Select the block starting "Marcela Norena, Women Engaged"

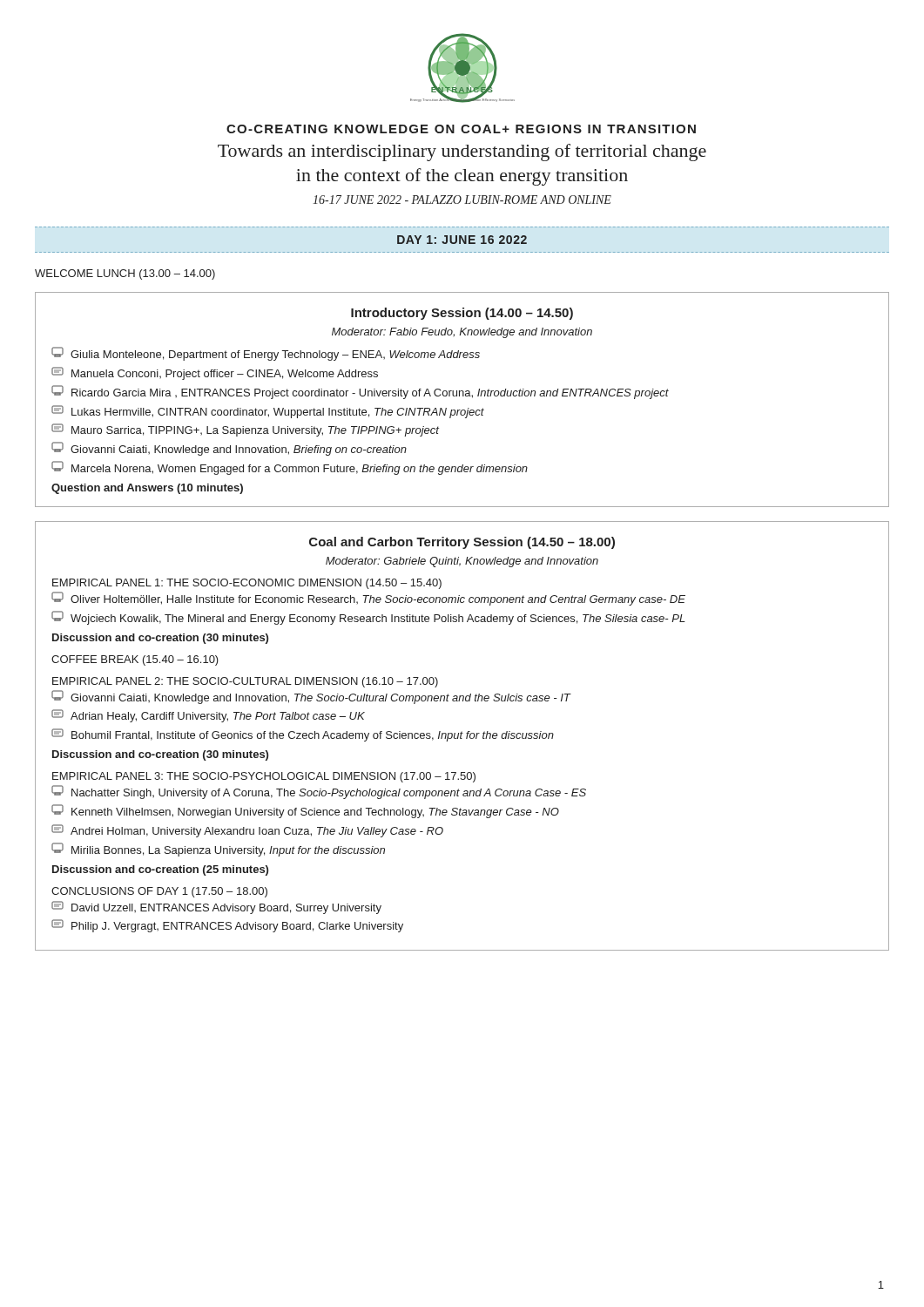(x=290, y=469)
